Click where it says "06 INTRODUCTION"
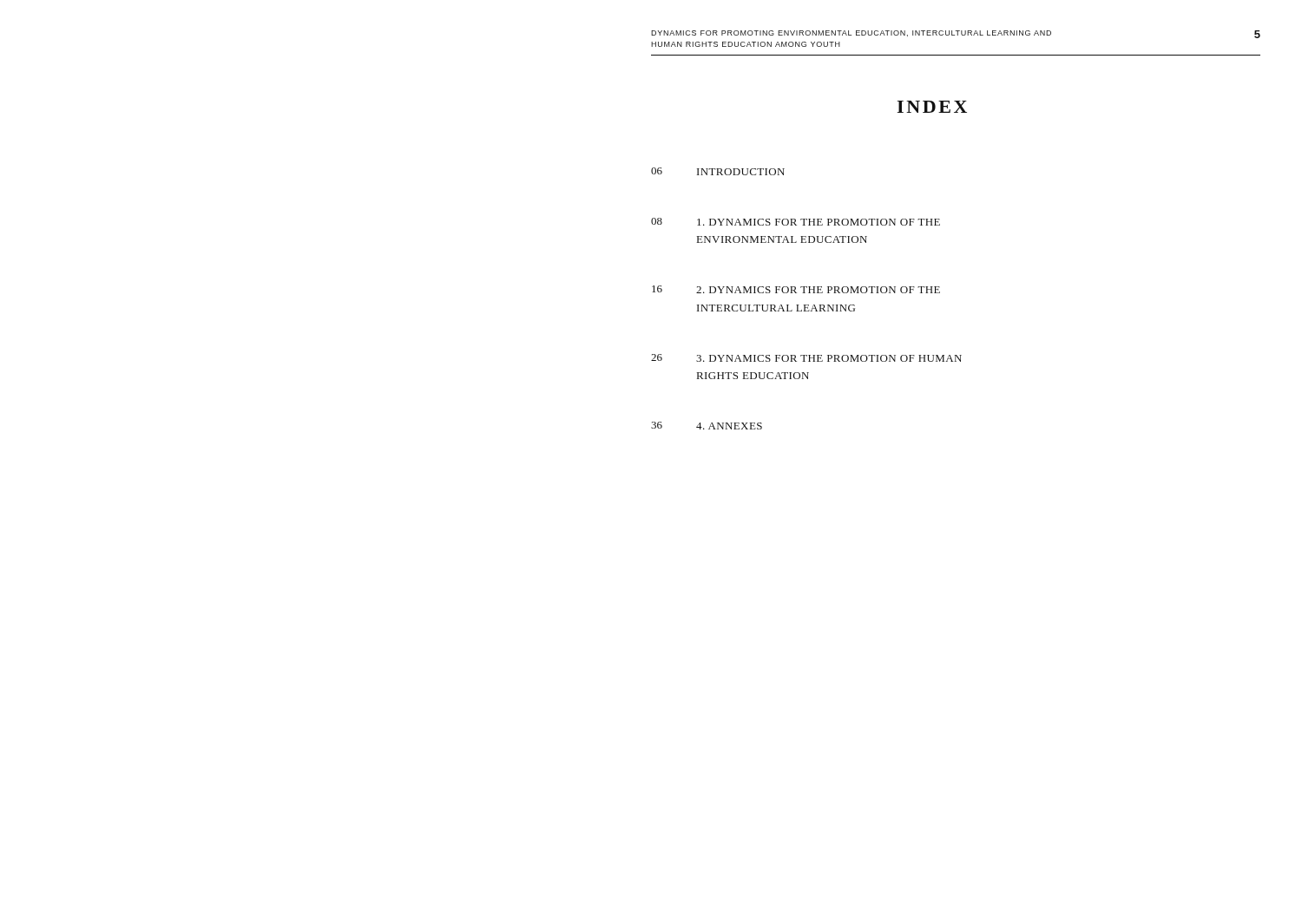This screenshot has height=924, width=1302. [718, 172]
